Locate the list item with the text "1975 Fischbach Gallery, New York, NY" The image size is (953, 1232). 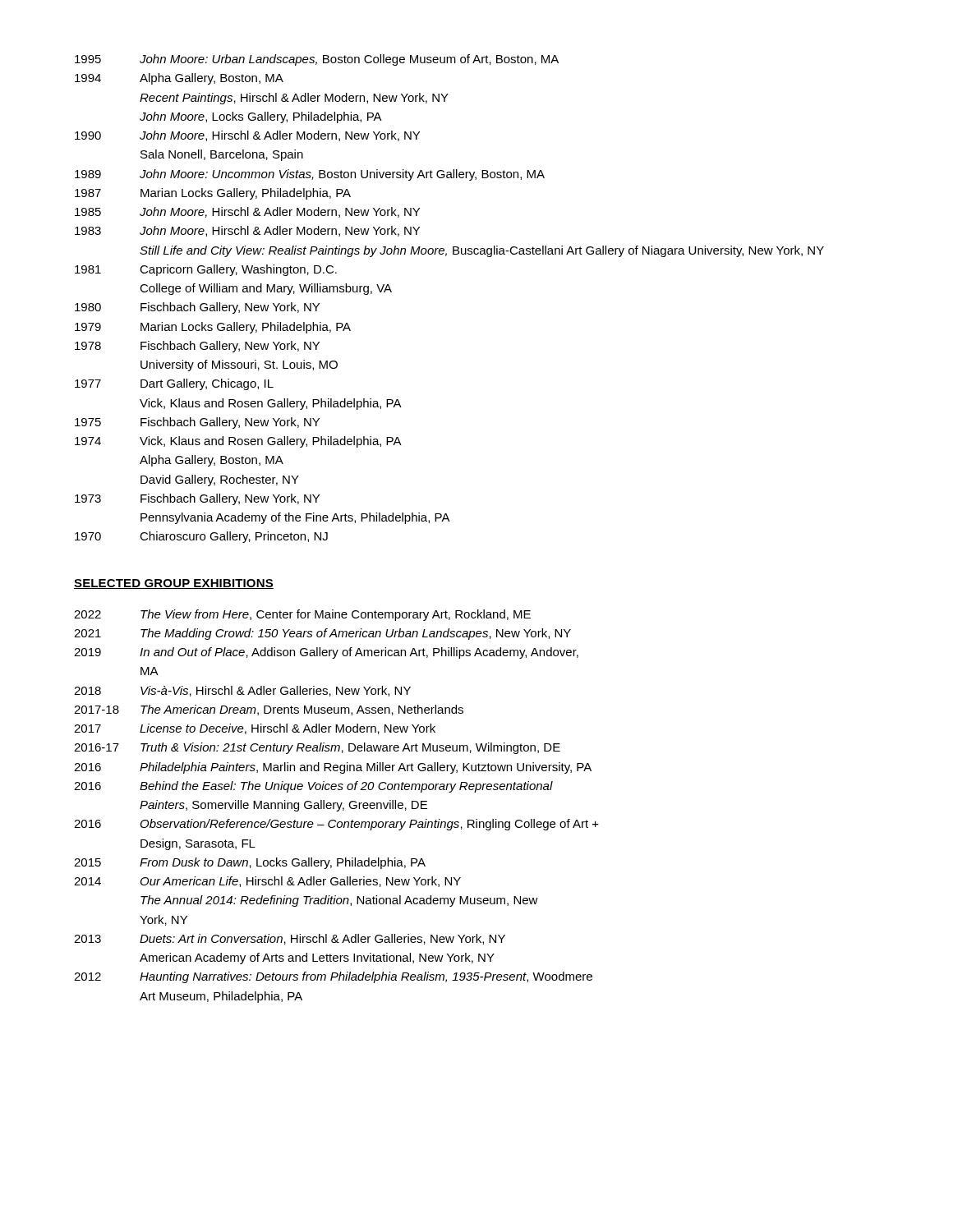(x=197, y=423)
